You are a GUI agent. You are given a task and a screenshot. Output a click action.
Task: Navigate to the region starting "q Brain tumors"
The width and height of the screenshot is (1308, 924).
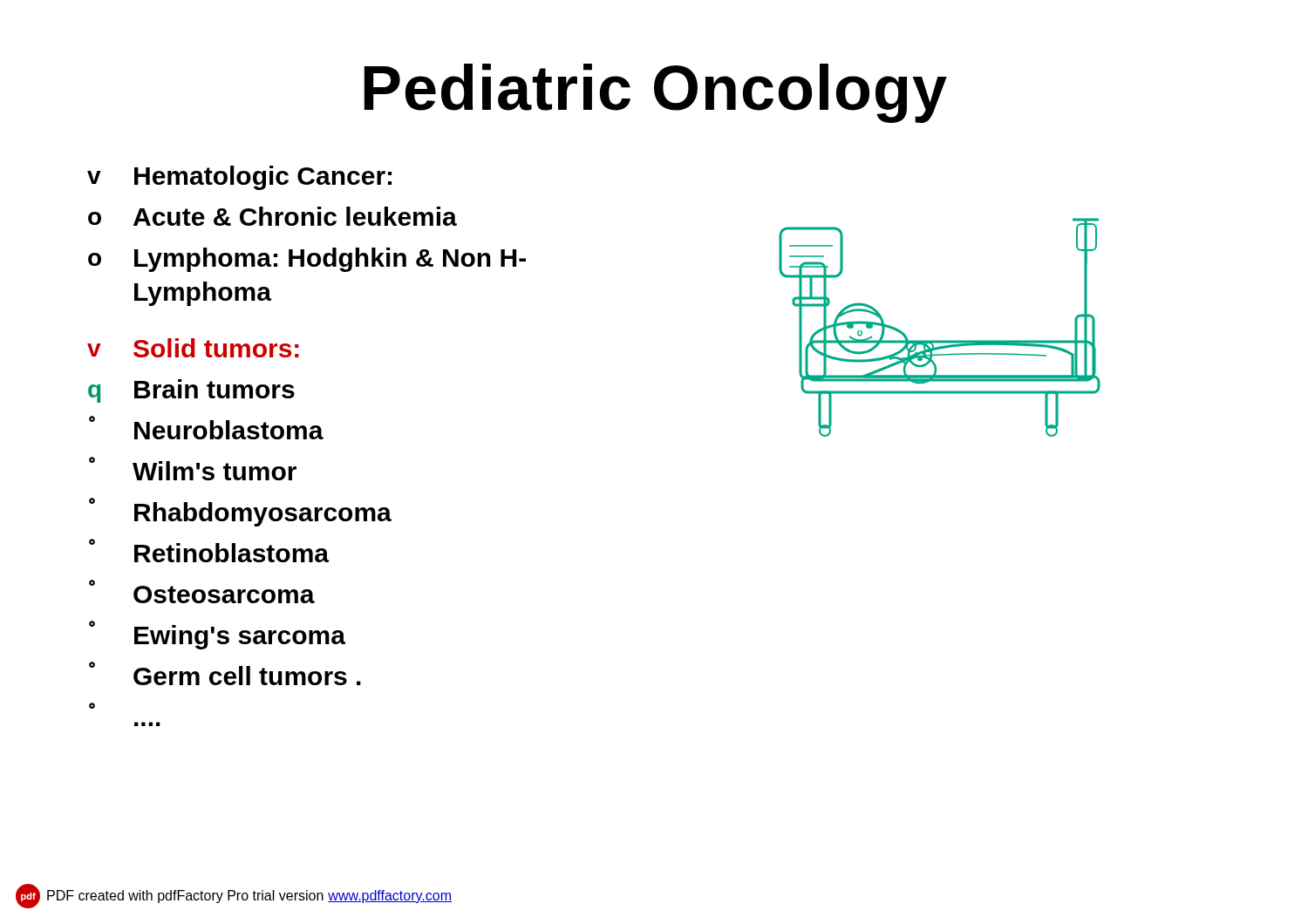pos(191,389)
